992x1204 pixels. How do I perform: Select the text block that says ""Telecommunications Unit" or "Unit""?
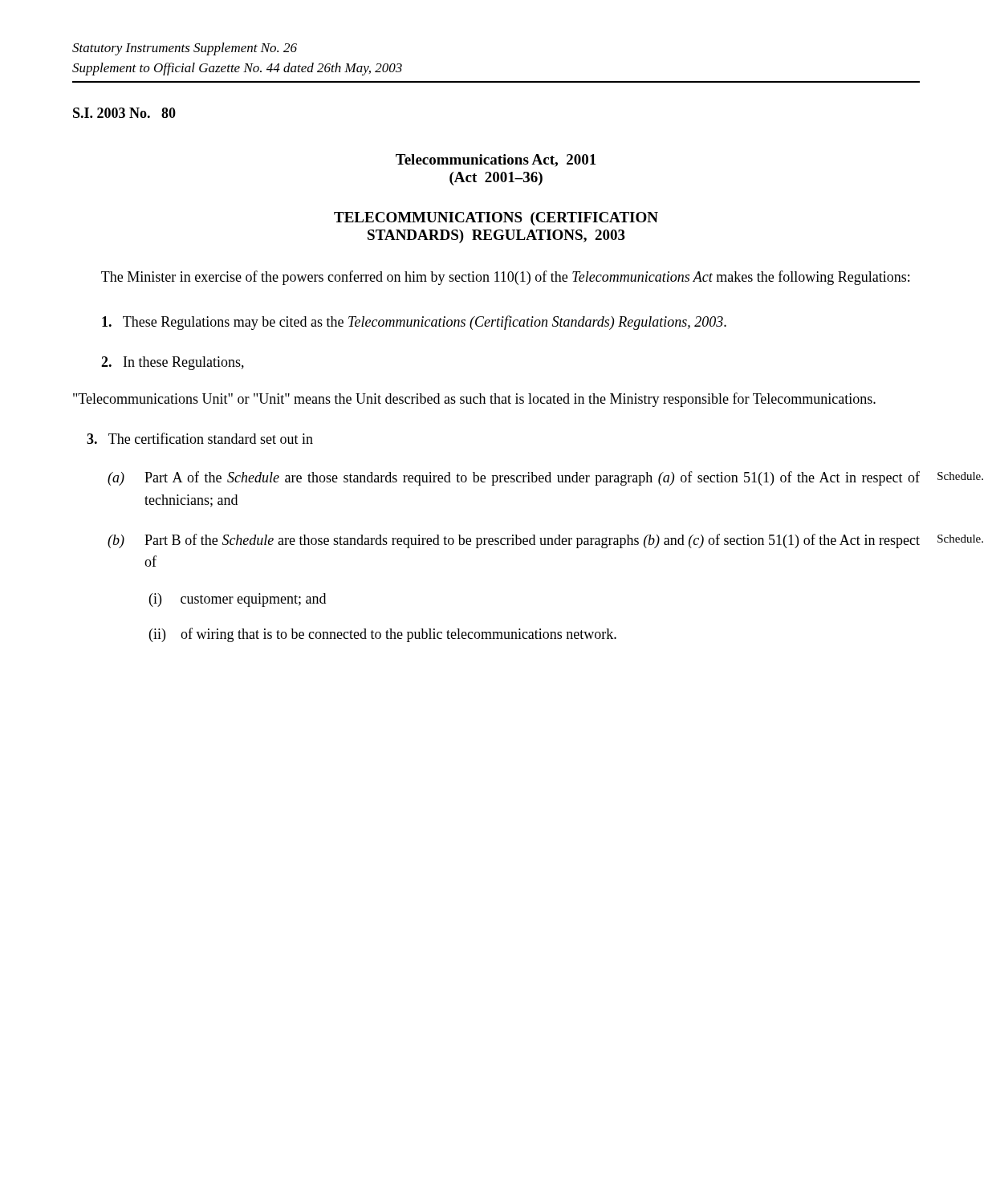(474, 399)
